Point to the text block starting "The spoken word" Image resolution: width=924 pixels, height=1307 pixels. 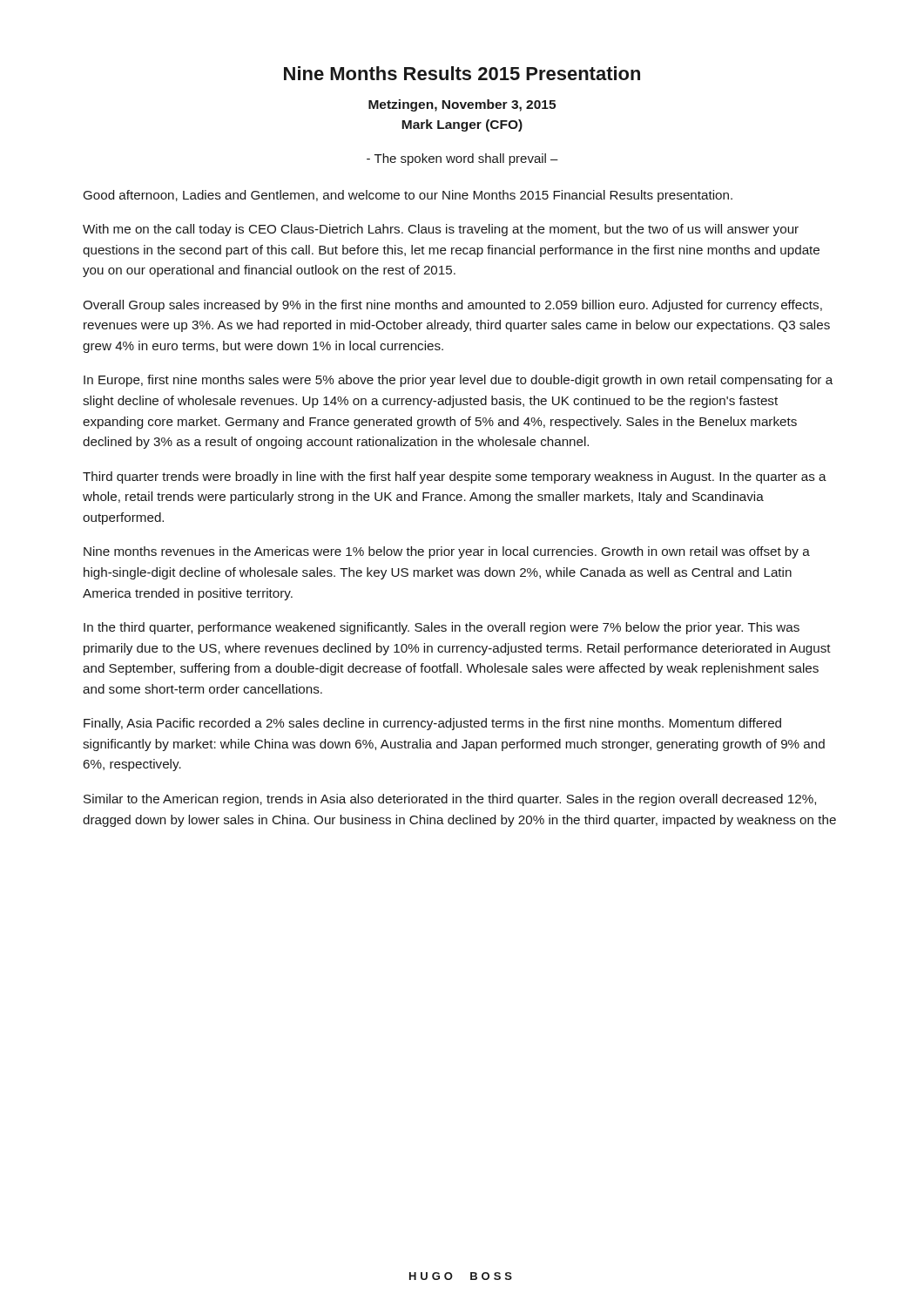click(x=462, y=158)
